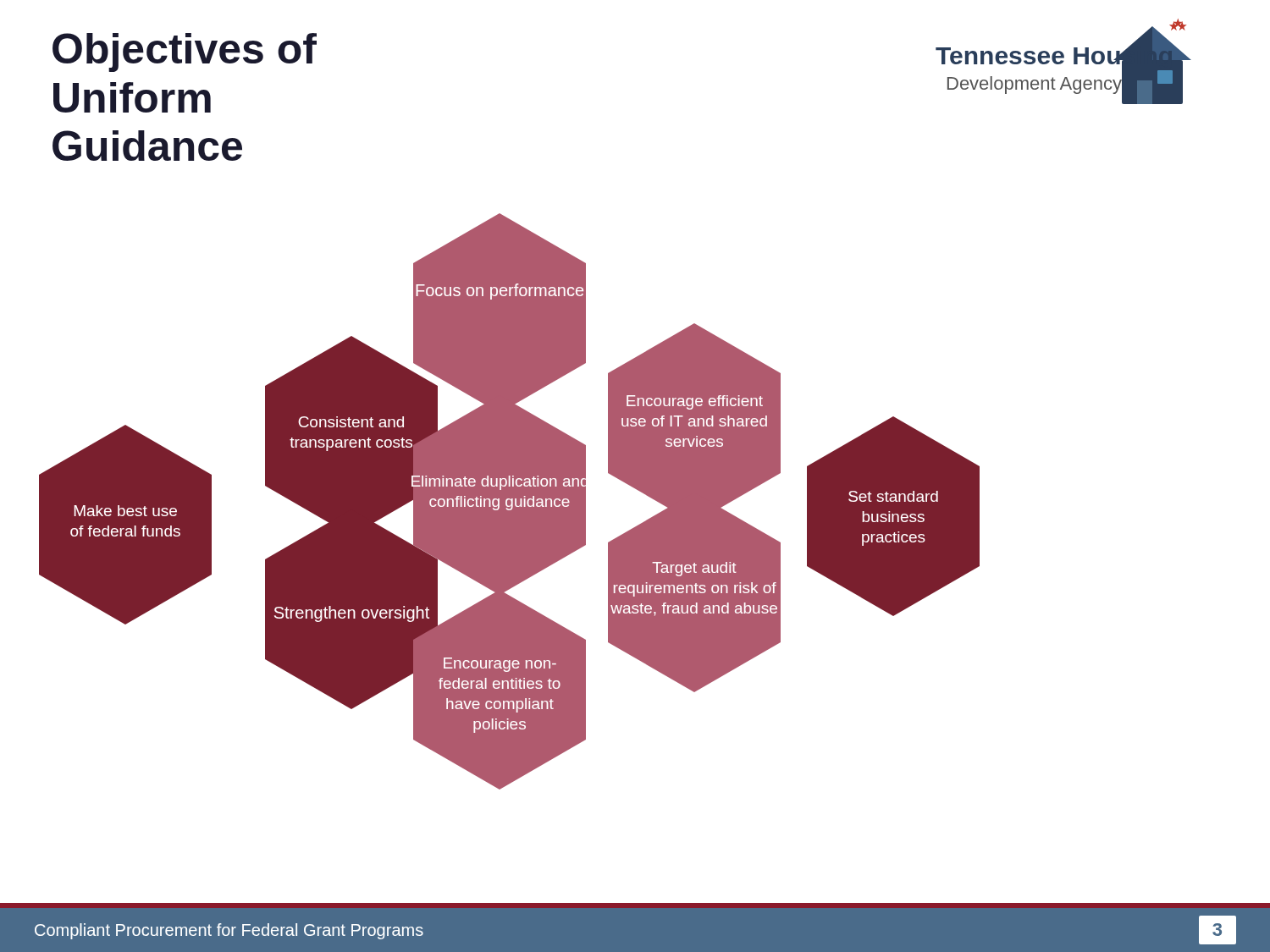Select the logo

coord(1080,68)
